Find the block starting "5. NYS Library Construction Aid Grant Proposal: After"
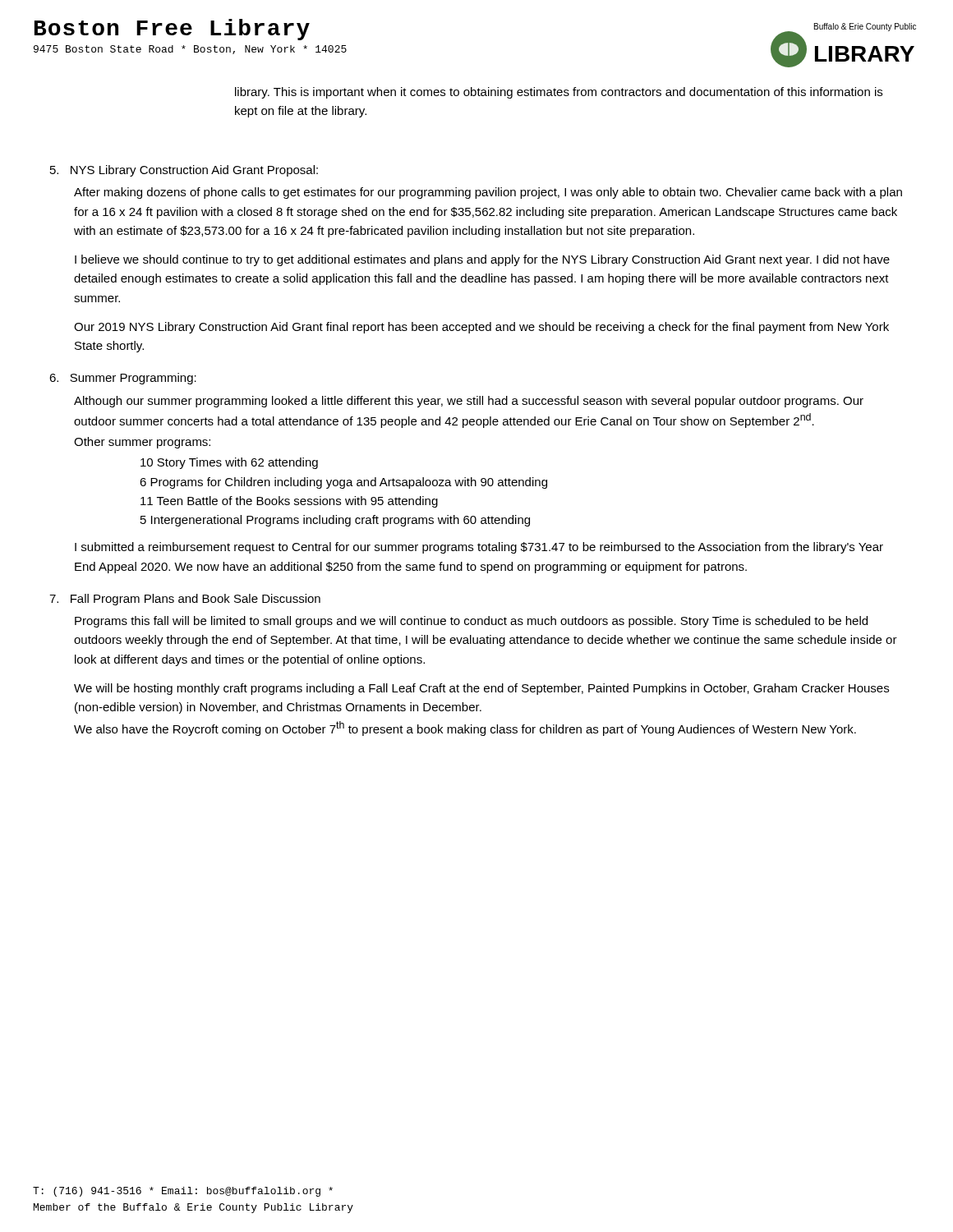Screen dimensions: 1232x953 (x=476, y=258)
